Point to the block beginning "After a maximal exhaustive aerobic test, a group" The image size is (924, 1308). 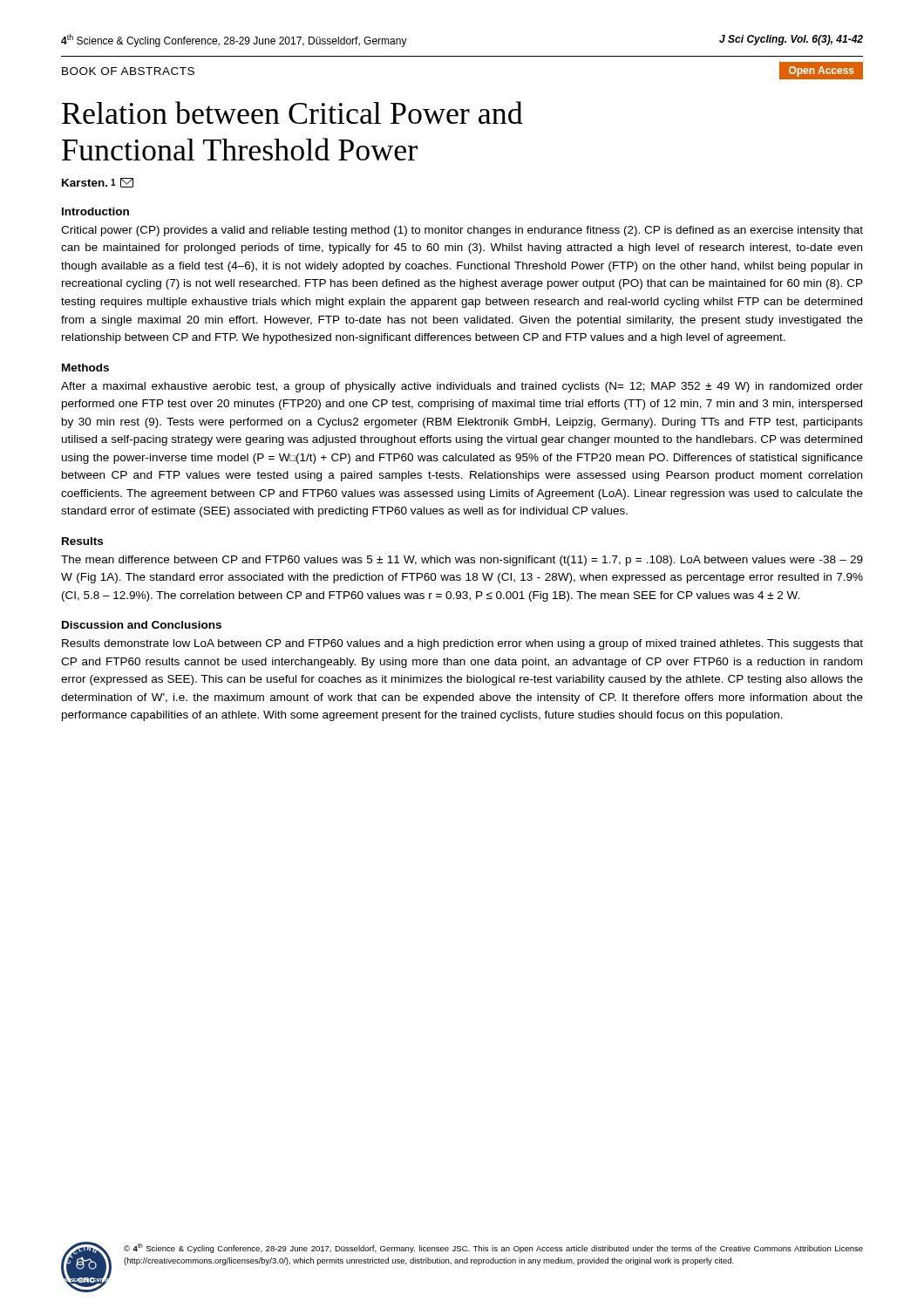(462, 448)
